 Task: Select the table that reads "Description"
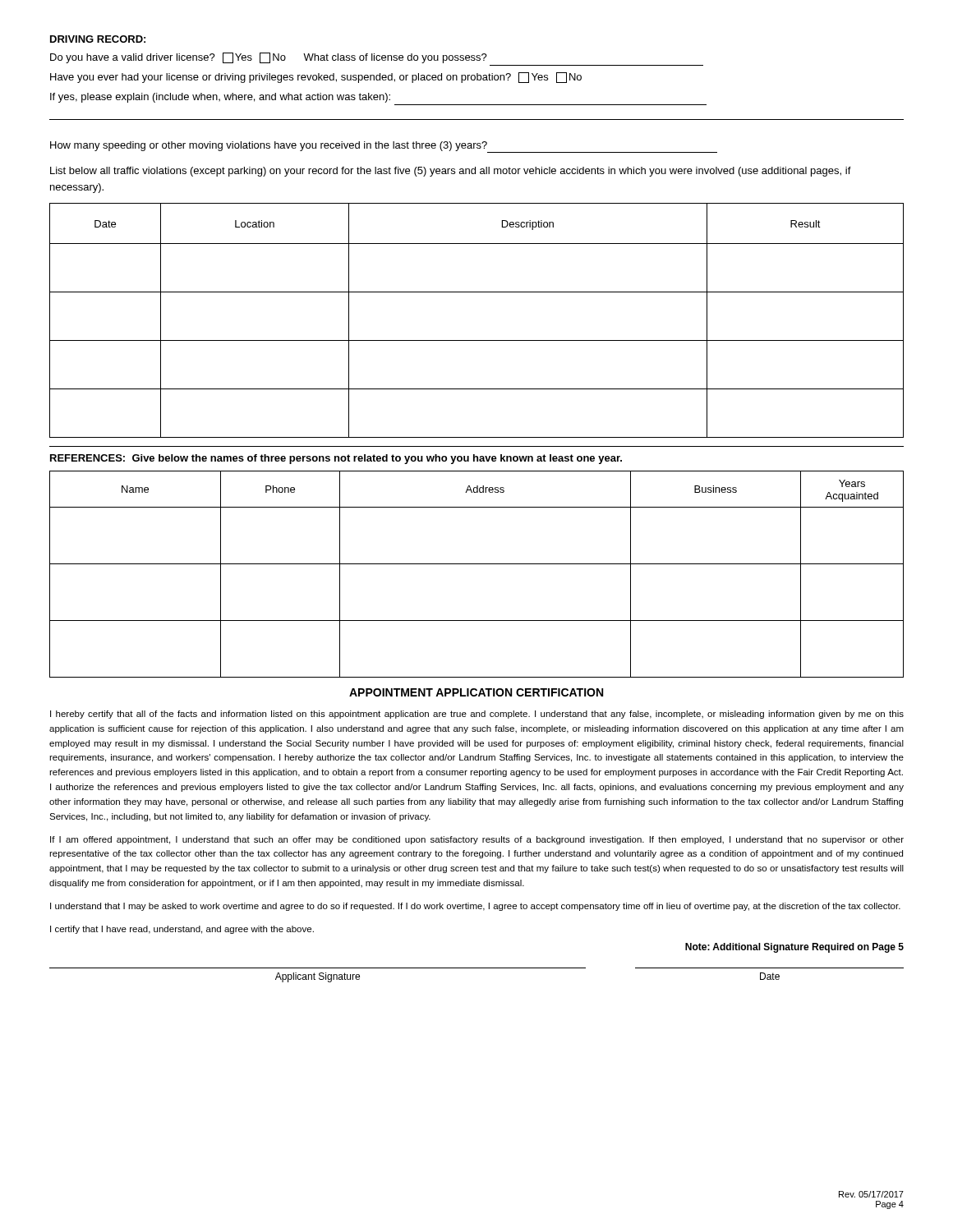[x=476, y=320]
